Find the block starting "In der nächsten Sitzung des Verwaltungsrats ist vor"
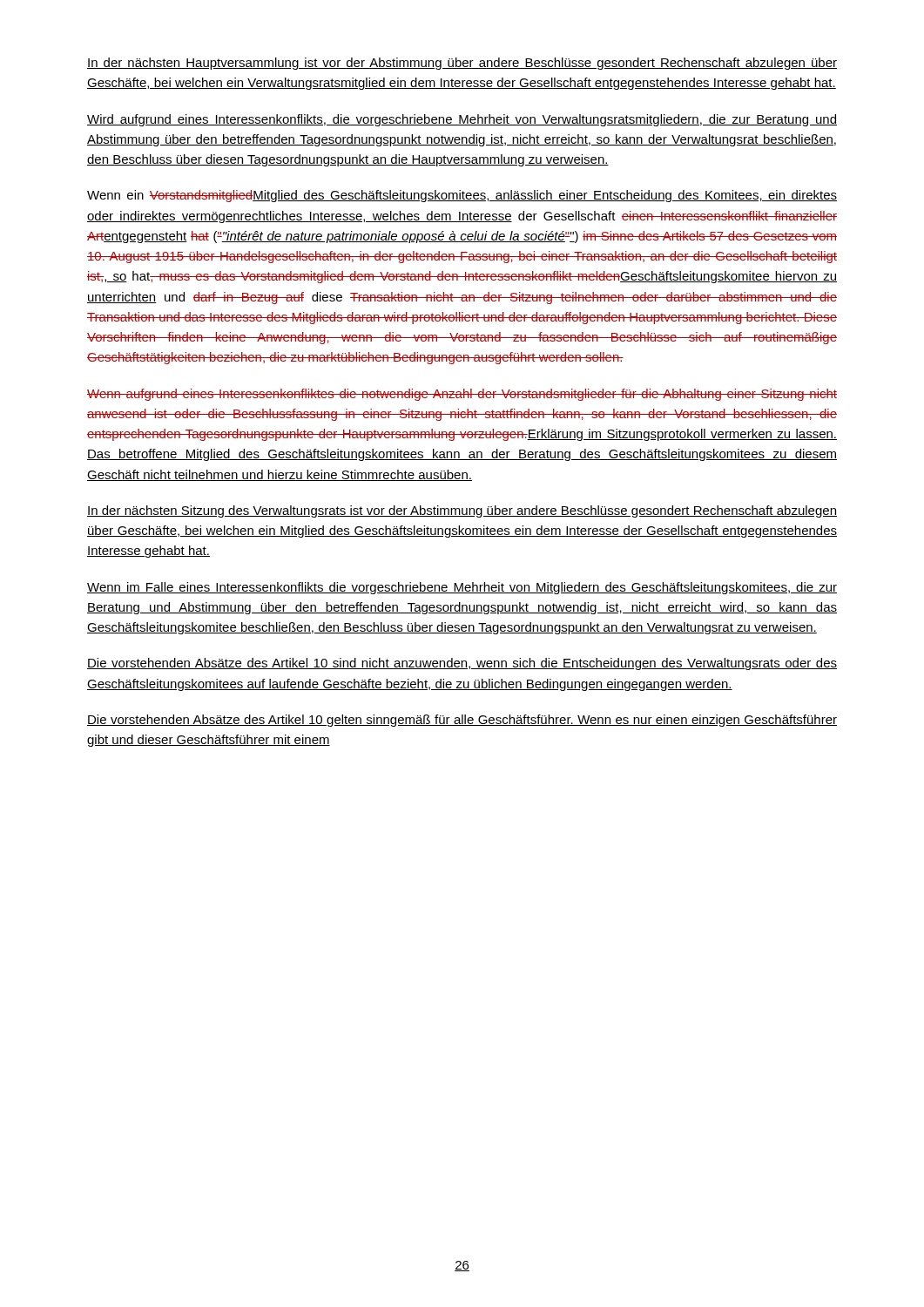The image size is (924, 1307). point(462,530)
